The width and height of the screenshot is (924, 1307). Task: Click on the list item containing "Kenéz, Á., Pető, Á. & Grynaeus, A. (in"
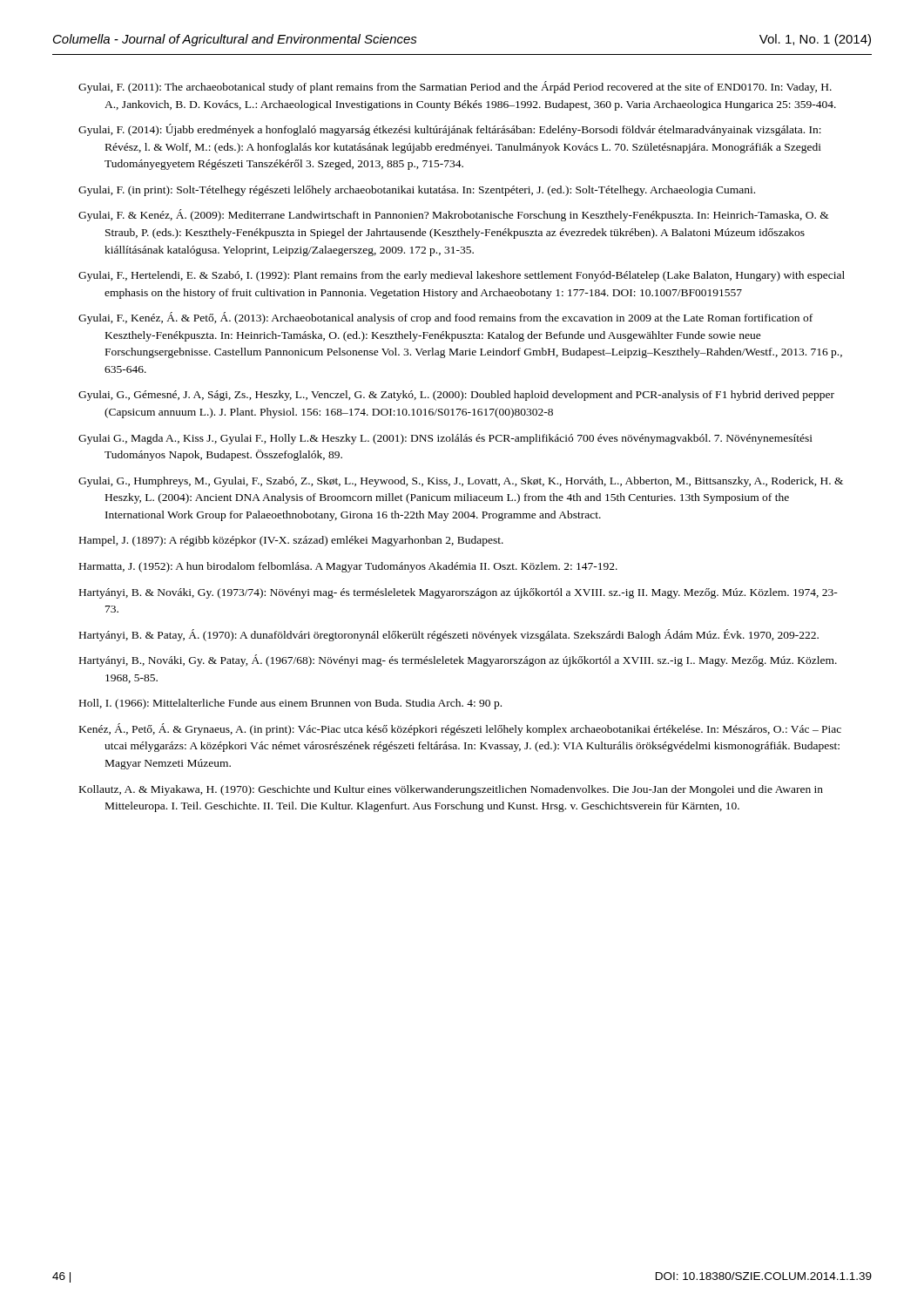(x=460, y=746)
